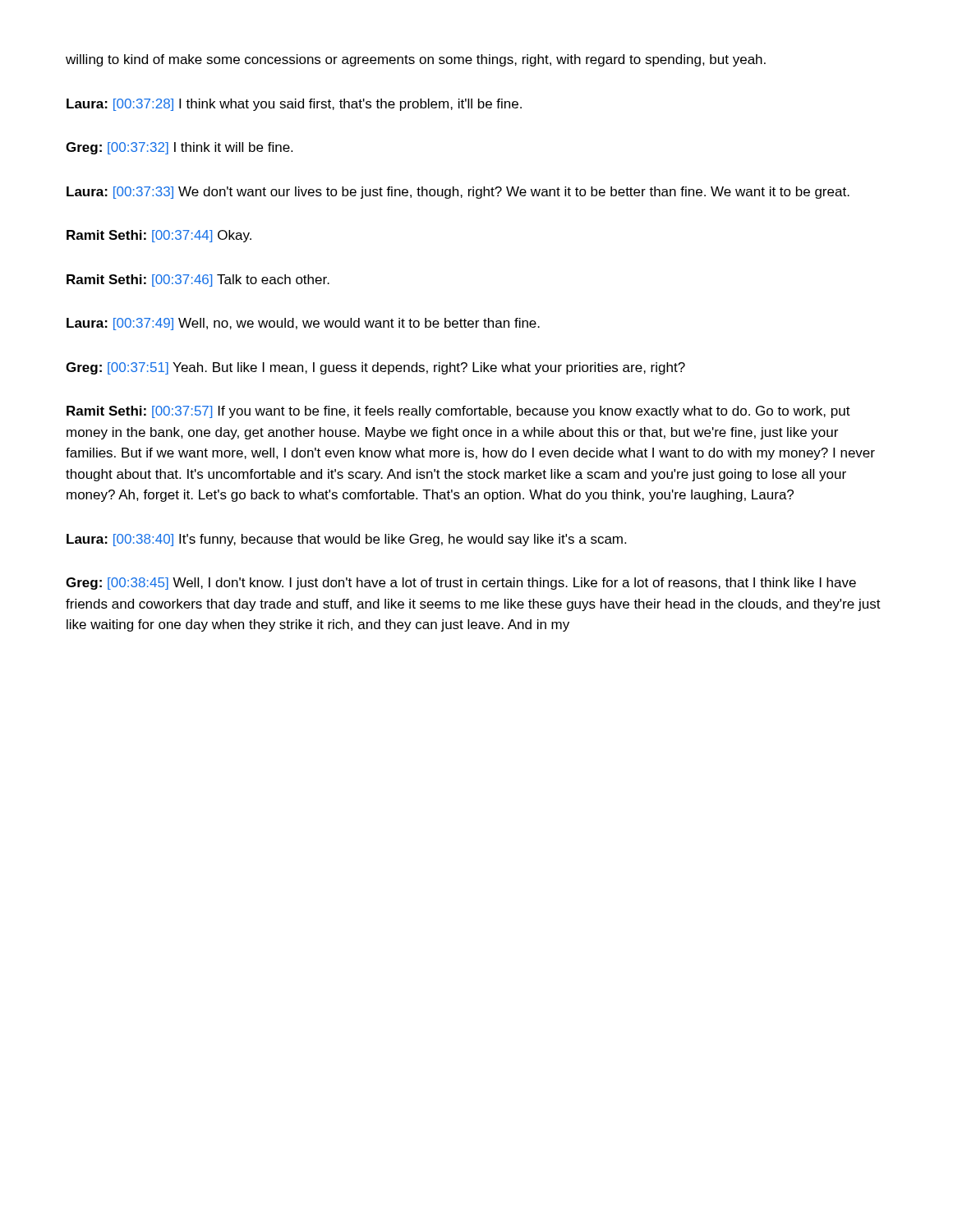Find the region starting "willing to kind"
The width and height of the screenshot is (953, 1232).
pos(416,60)
